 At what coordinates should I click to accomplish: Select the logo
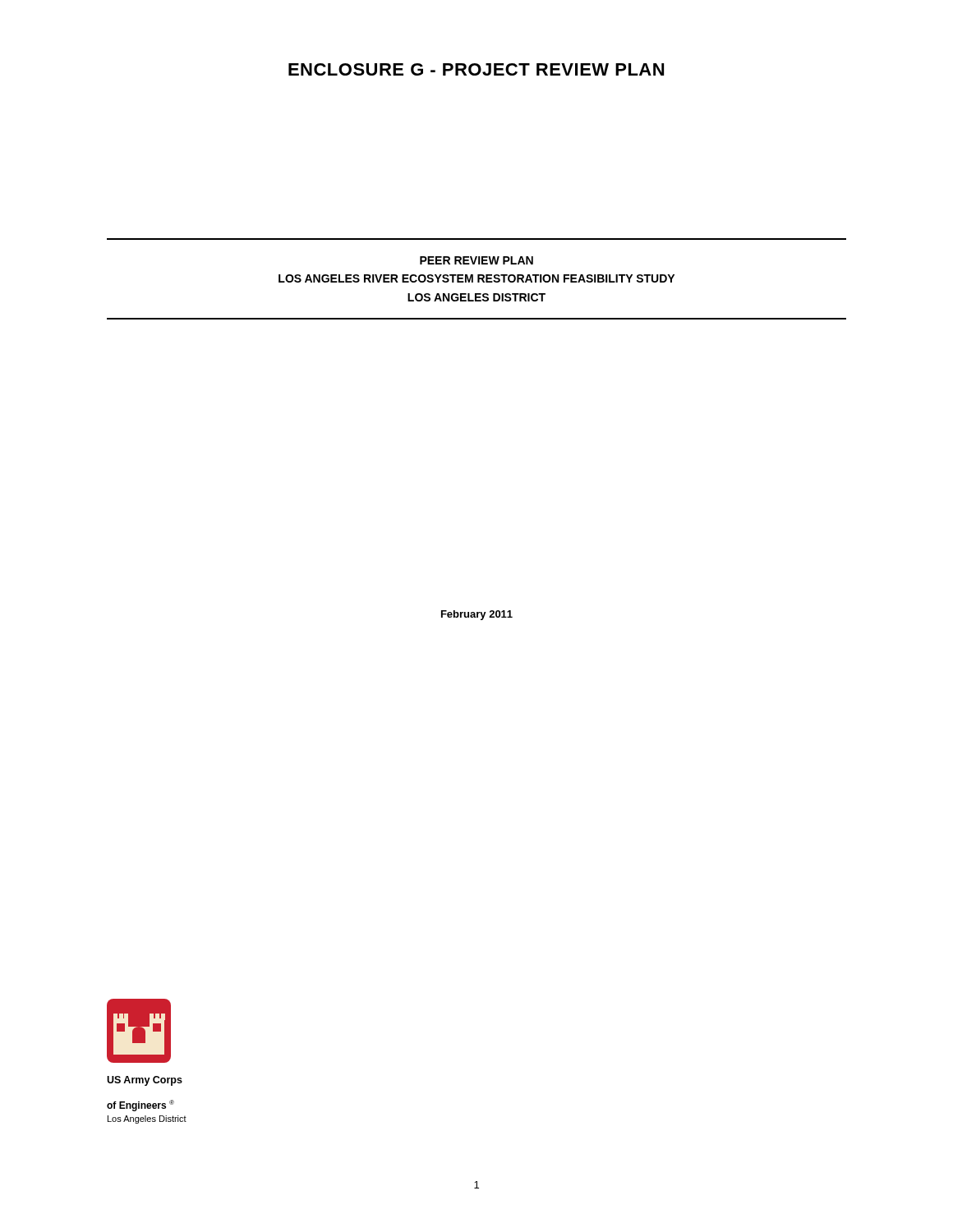147,1062
